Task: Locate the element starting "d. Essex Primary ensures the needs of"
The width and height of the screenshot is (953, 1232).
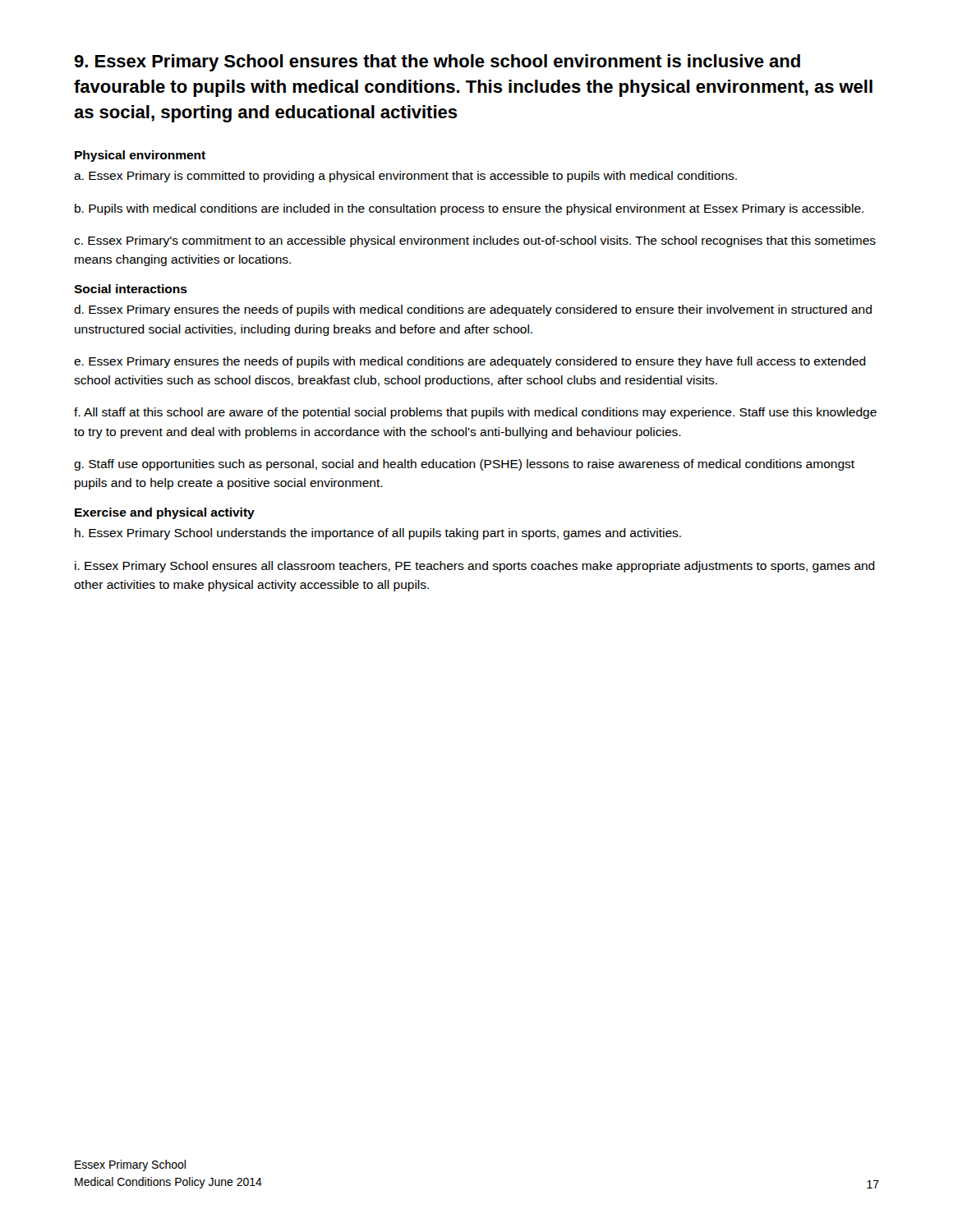Action: tap(473, 319)
